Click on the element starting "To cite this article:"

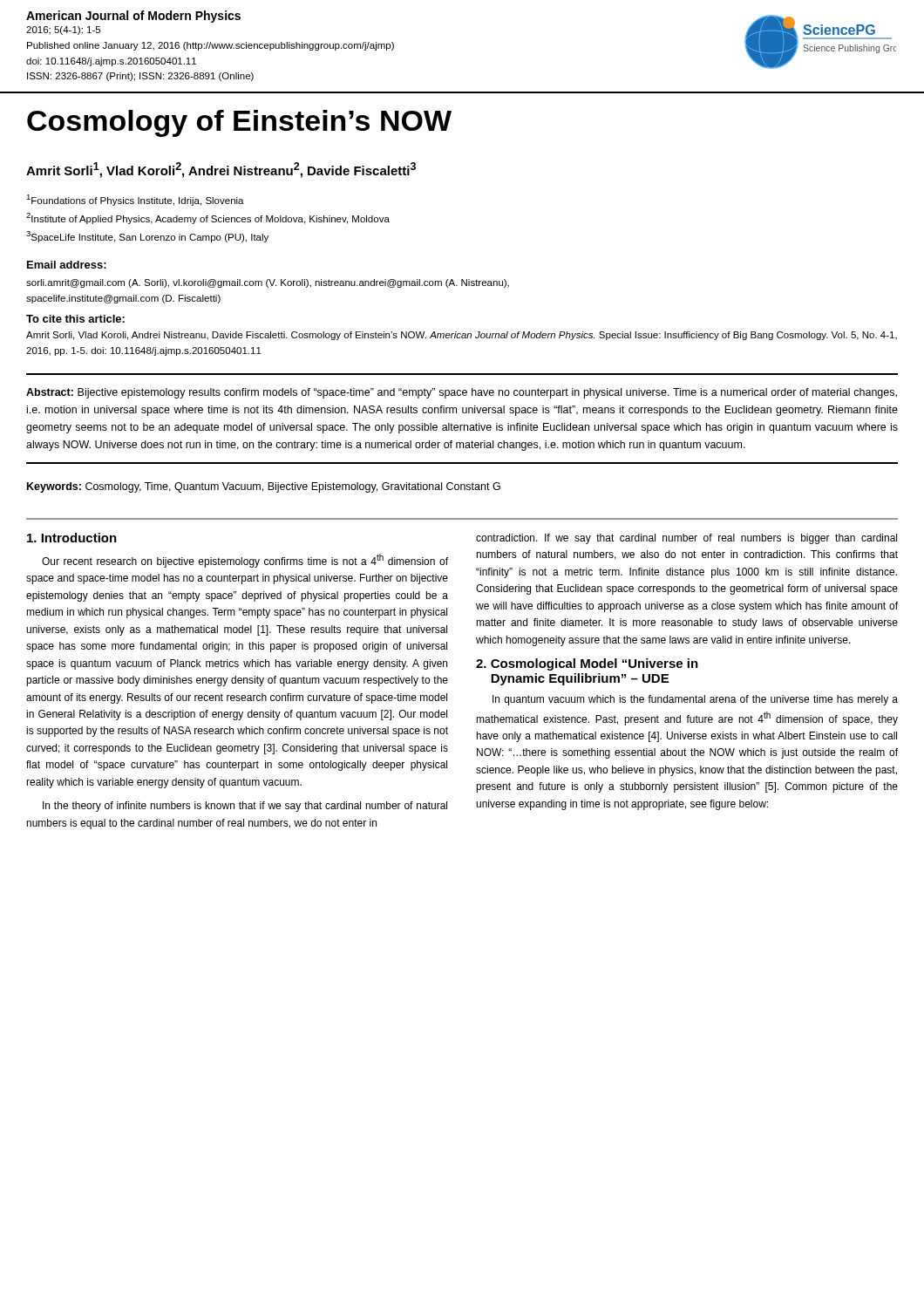(x=76, y=319)
